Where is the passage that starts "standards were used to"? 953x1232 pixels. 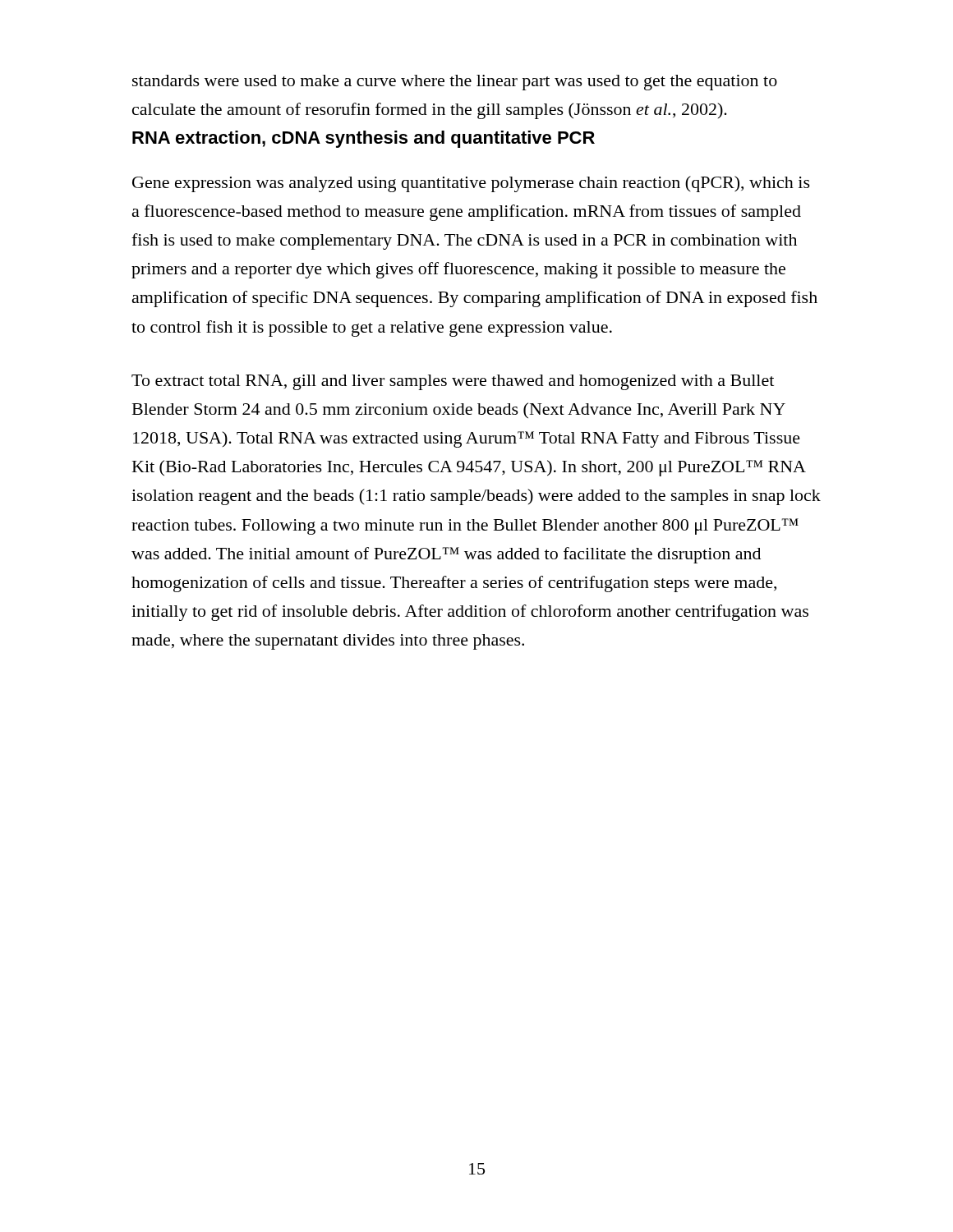[x=454, y=95]
